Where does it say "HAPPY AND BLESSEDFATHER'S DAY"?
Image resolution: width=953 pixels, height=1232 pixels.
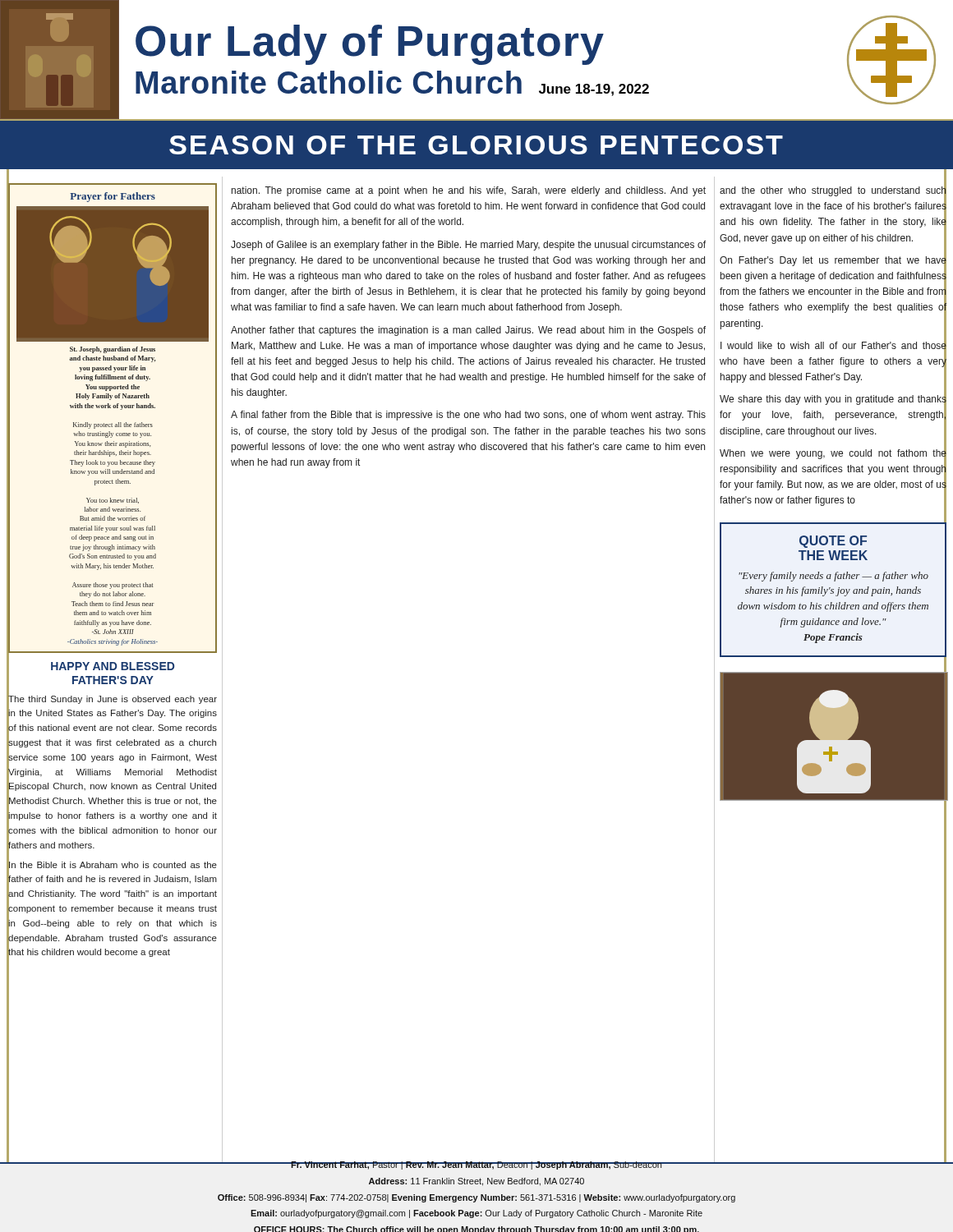tap(113, 673)
